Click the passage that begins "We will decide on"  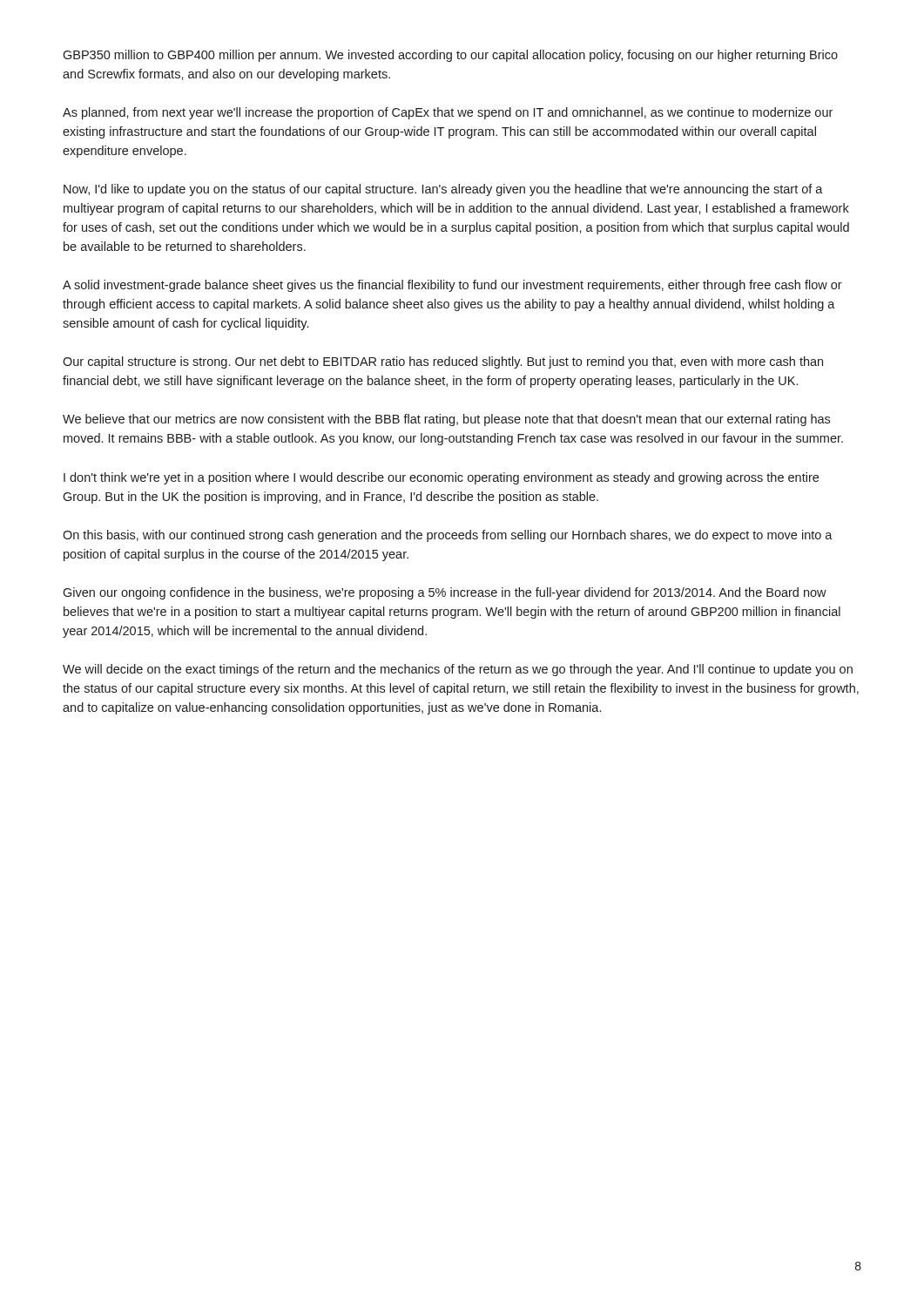click(461, 688)
